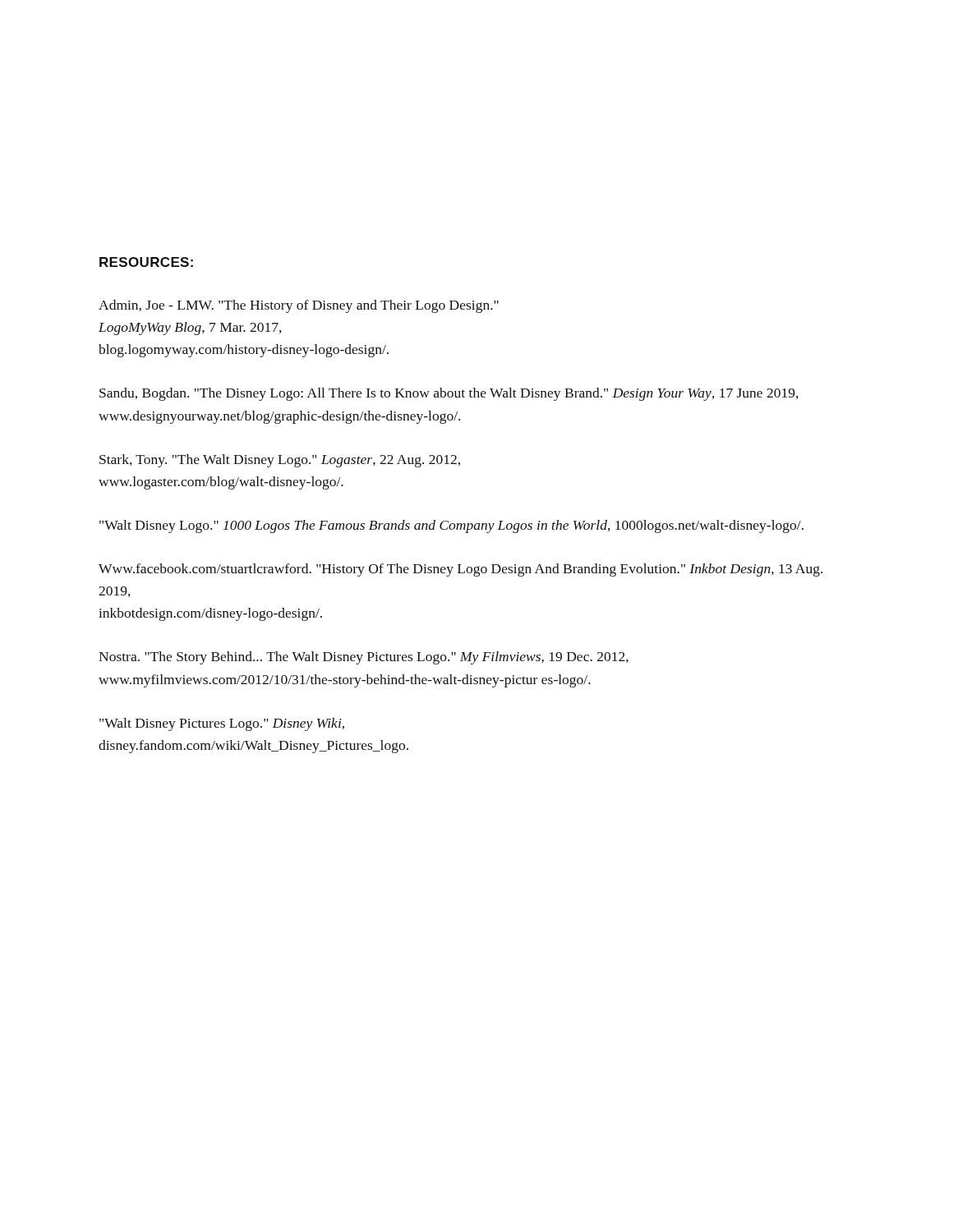Image resolution: width=953 pixels, height=1232 pixels.
Task: Select the block starting "Www.facebook.com/stuartlcrawford. "History Of The Disney Logo Design And"
Action: coord(460,570)
